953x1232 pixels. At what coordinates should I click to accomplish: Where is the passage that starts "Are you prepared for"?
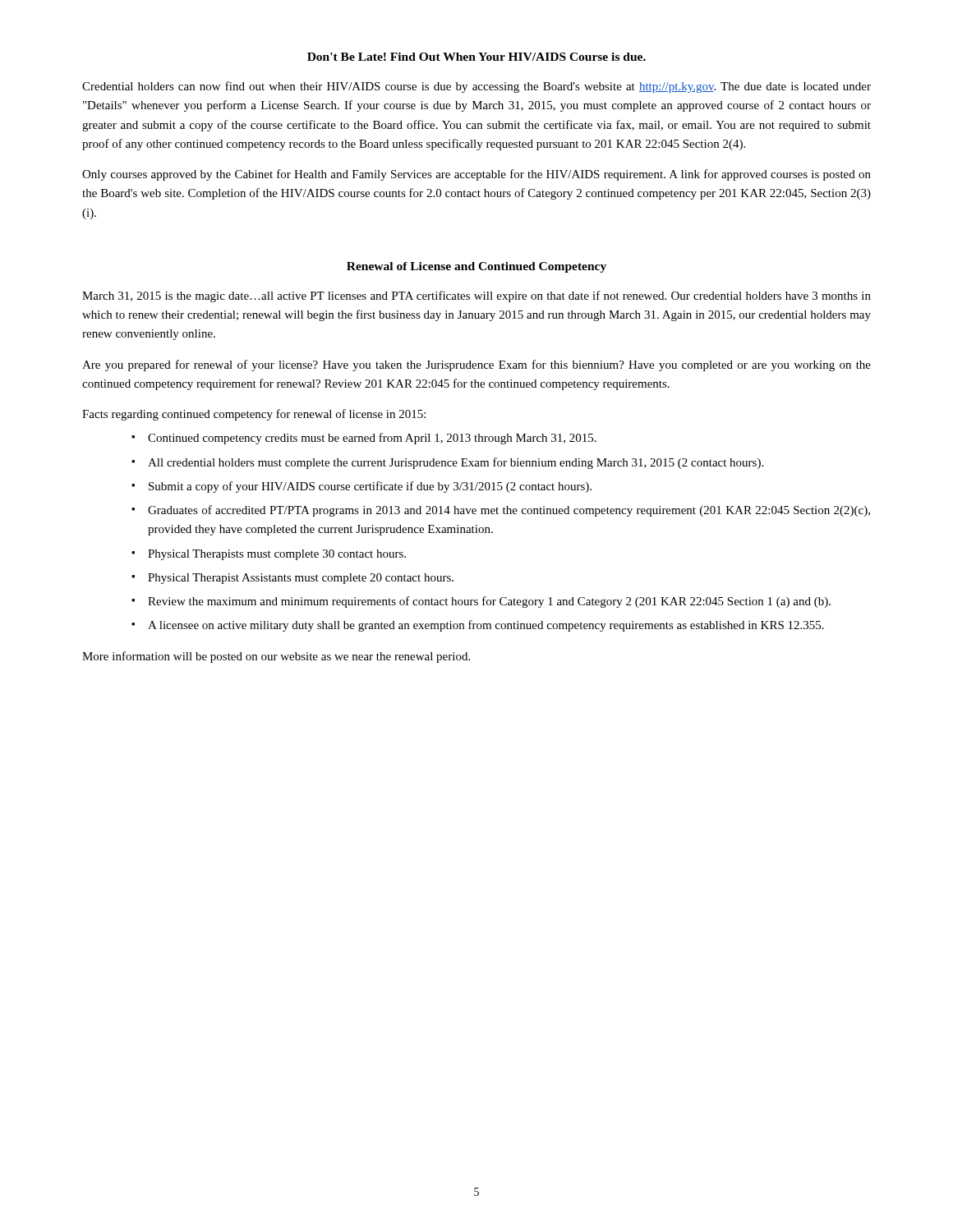click(476, 374)
